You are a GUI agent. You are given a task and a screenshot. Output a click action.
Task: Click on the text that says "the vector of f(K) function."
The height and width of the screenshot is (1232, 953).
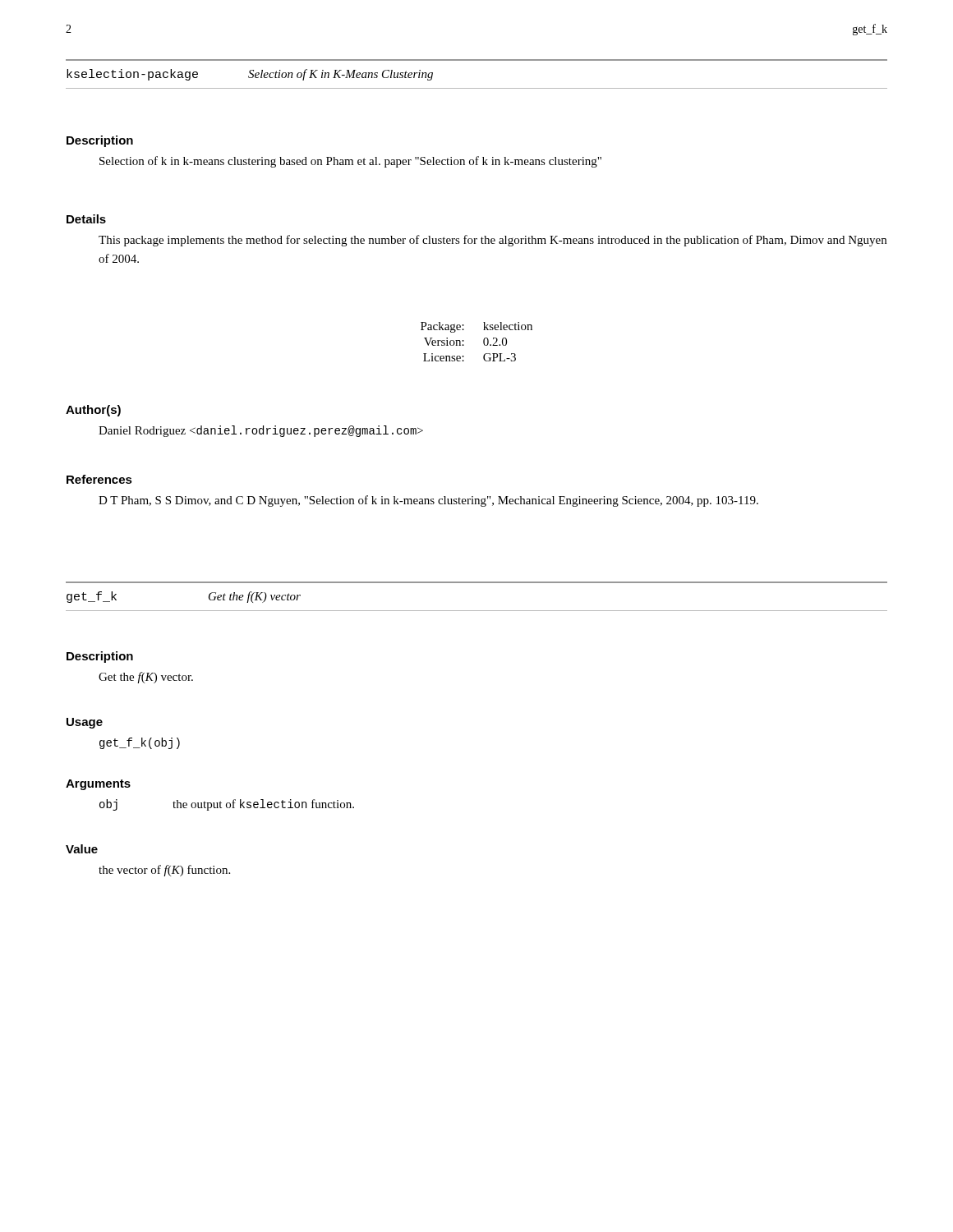pyautogui.click(x=165, y=870)
